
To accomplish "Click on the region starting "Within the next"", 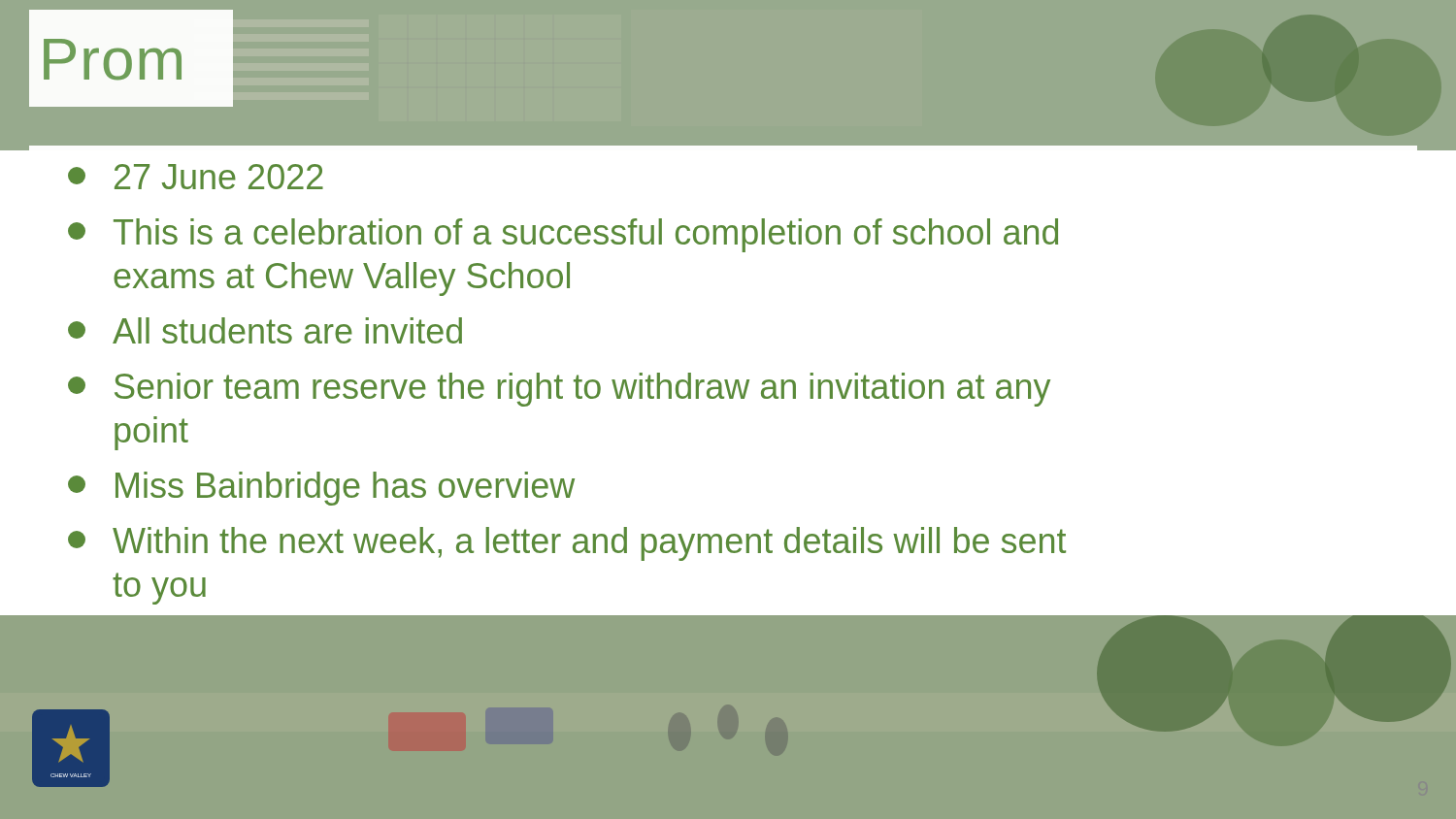I will 733,563.
